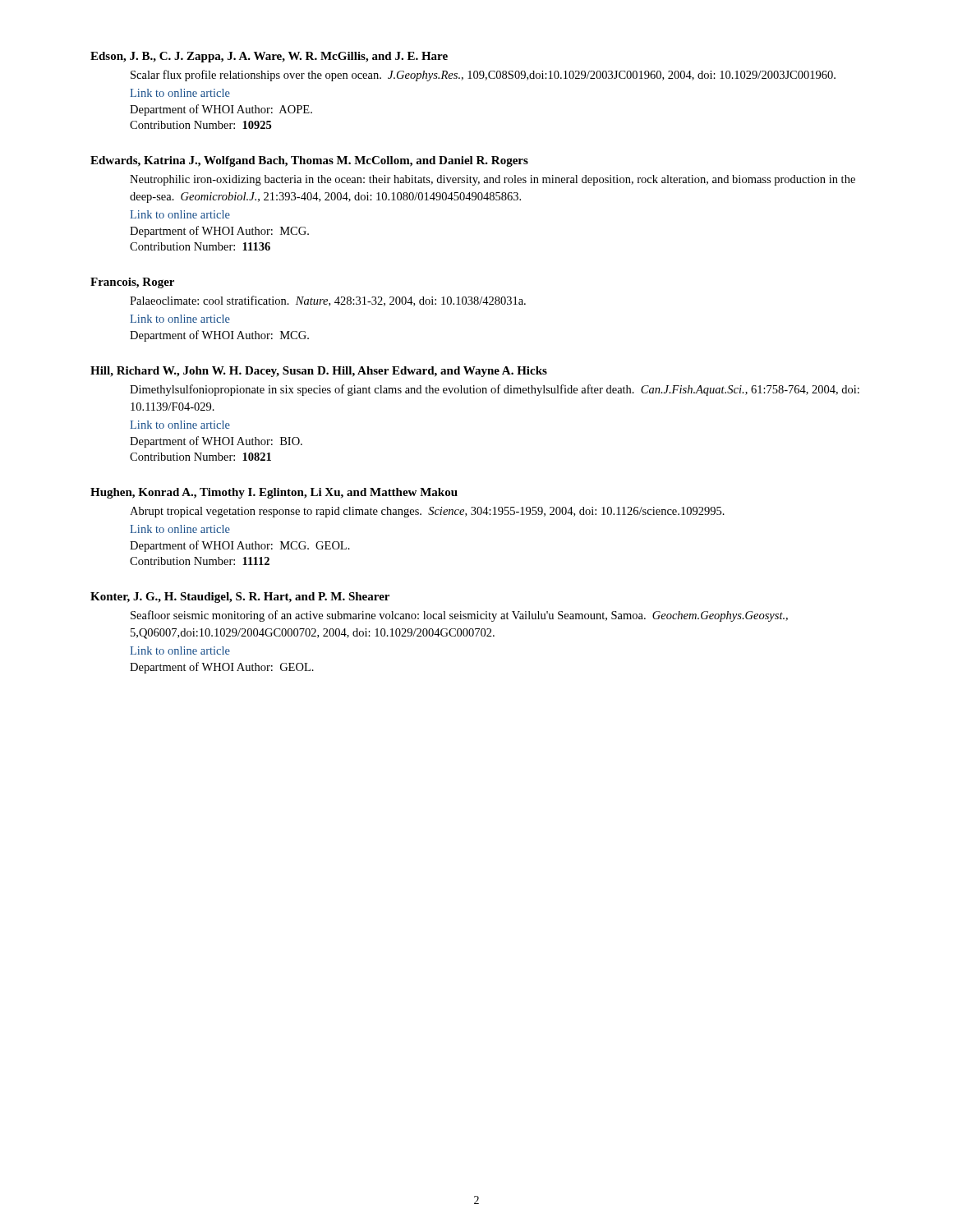This screenshot has height=1232, width=953.
Task: Find the passage starting "Edwards, Katrina J., Wolfgand Bach, Thomas"
Action: click(x=476, y=204)
